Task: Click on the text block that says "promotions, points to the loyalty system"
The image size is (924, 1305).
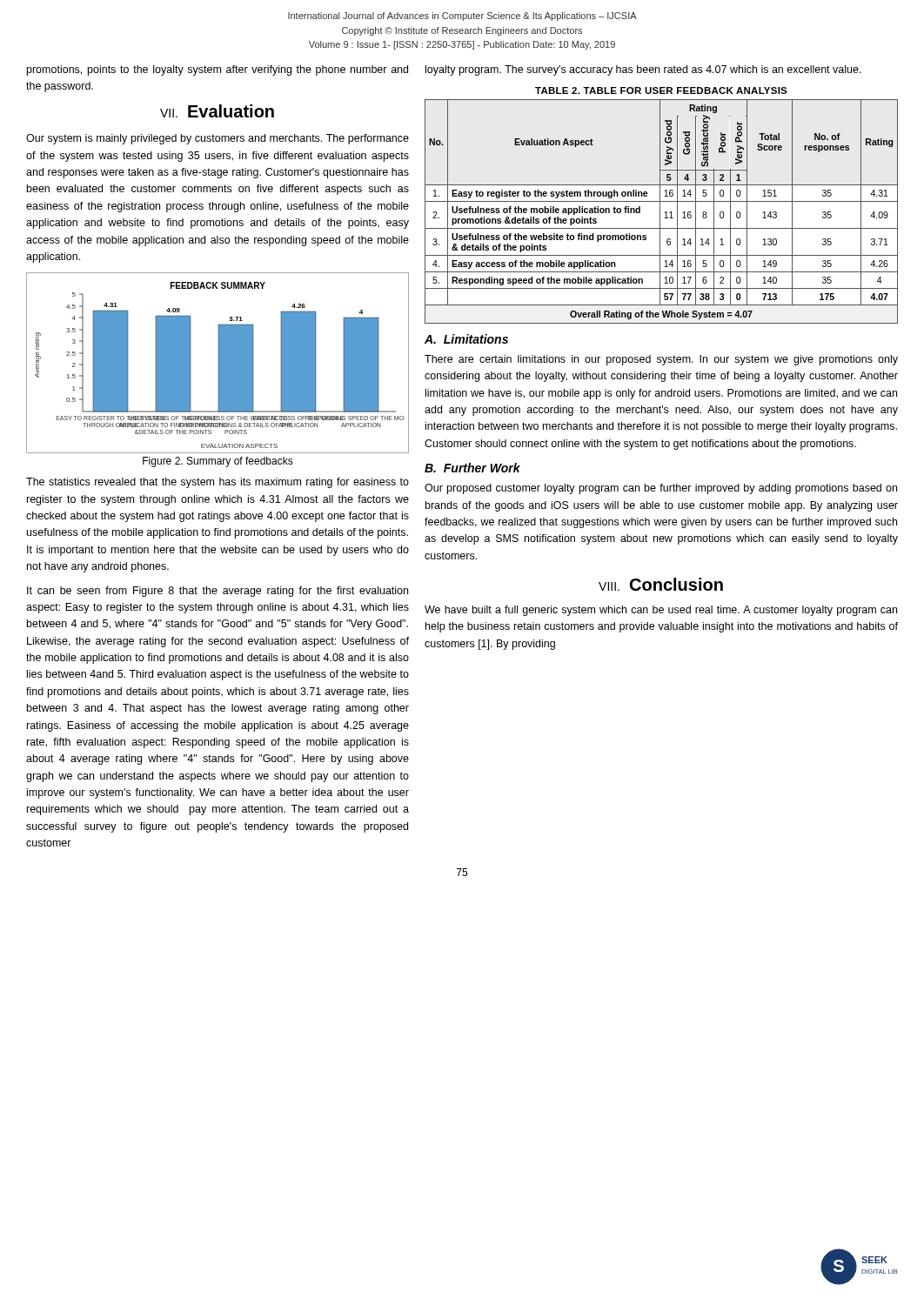Action: point(218,78)
